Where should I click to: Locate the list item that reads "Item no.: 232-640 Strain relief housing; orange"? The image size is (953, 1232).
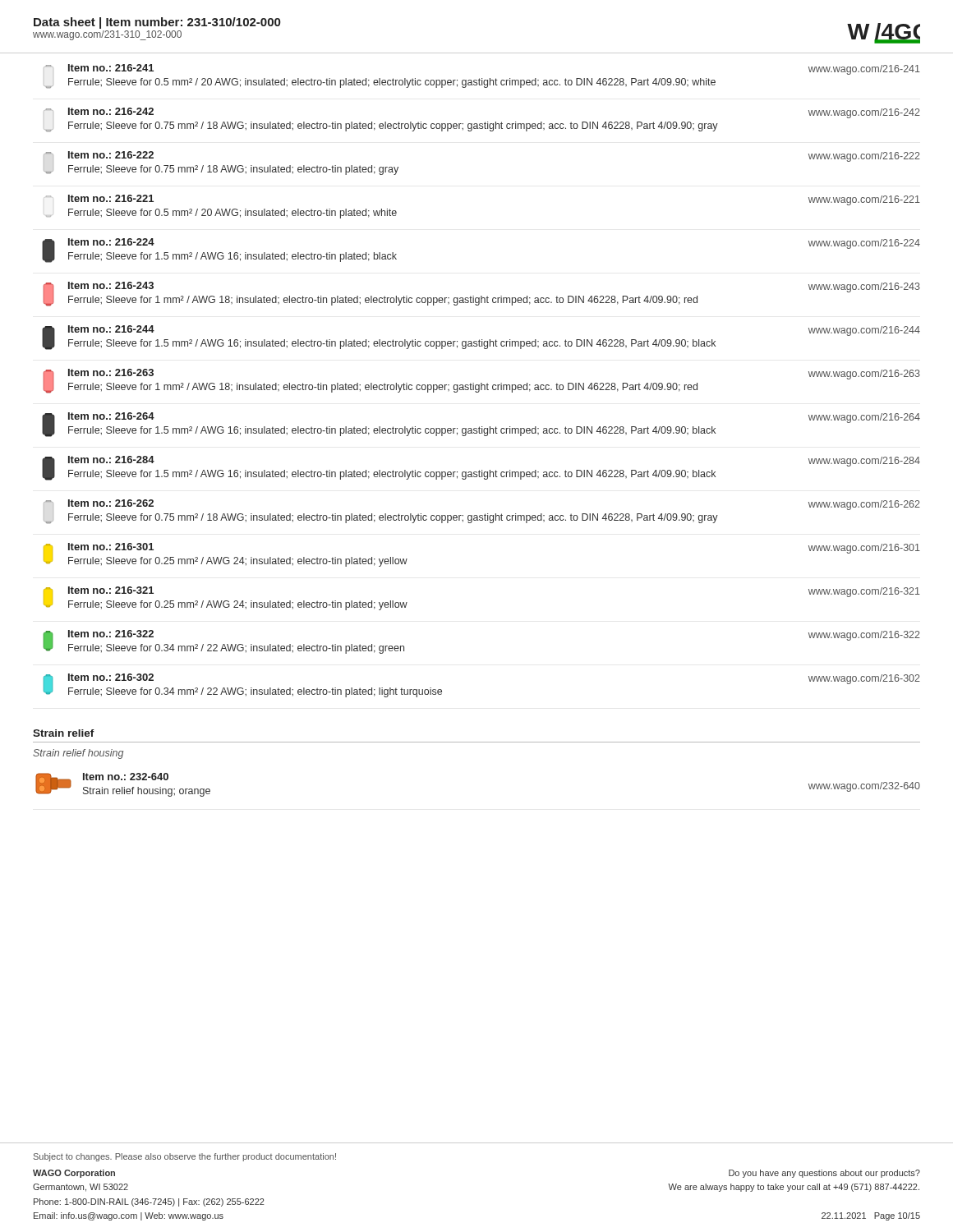[x=102, y=787]
